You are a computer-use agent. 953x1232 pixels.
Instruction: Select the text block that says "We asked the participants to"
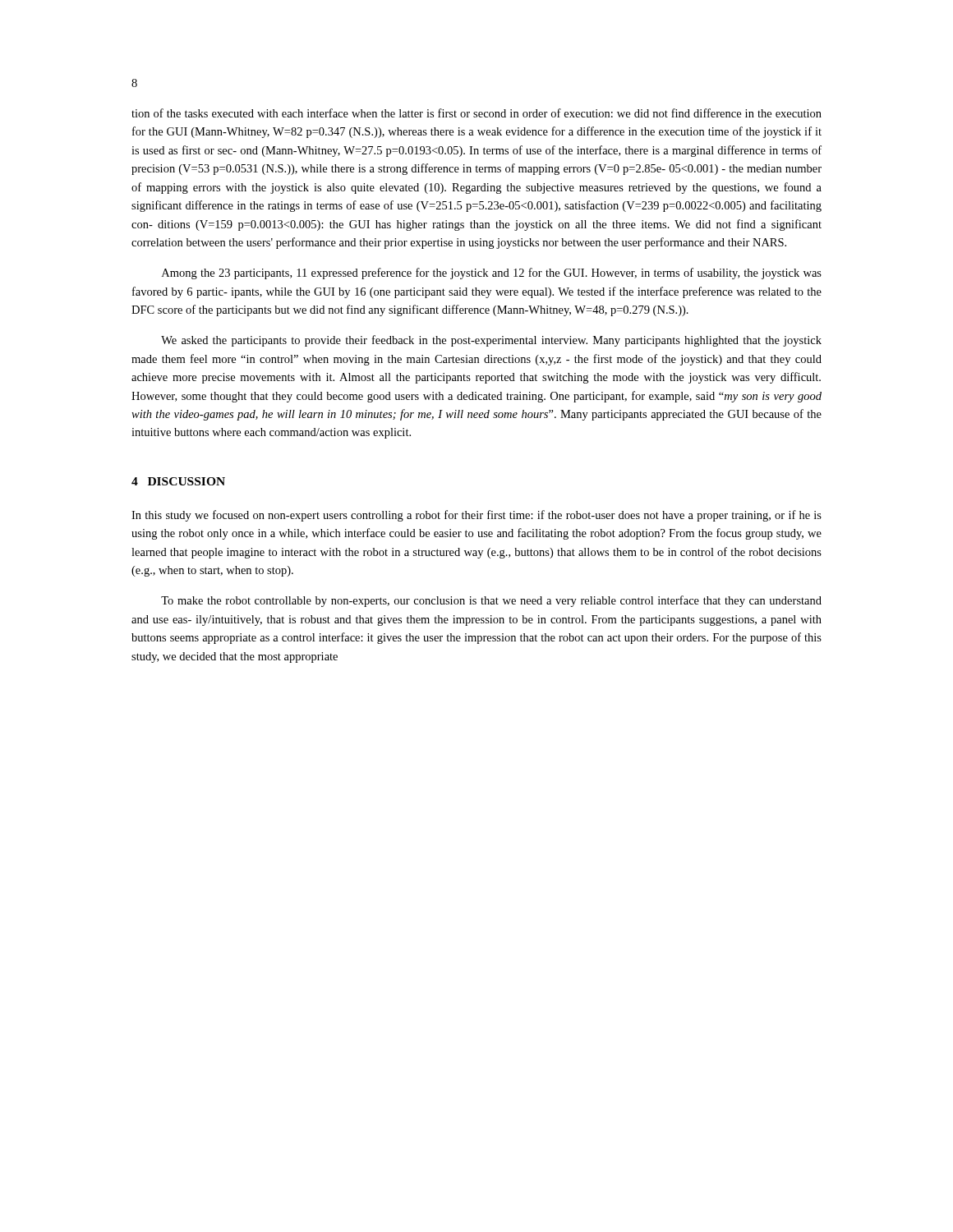[476, 386]
